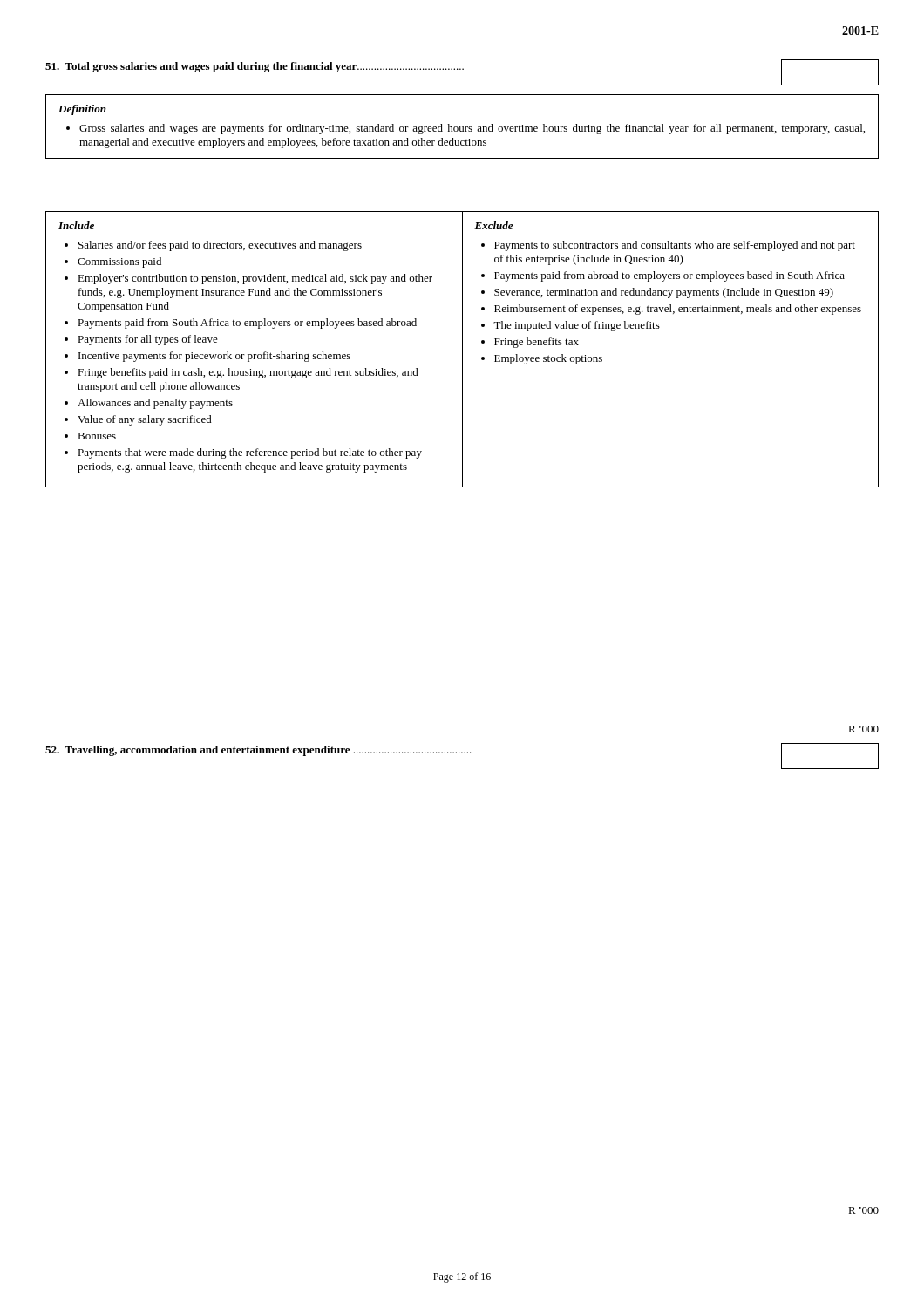Click where it says "Travelling, accommodation and entertainment expenditure"
The image size is (924, 1308).
click(462, 756)
